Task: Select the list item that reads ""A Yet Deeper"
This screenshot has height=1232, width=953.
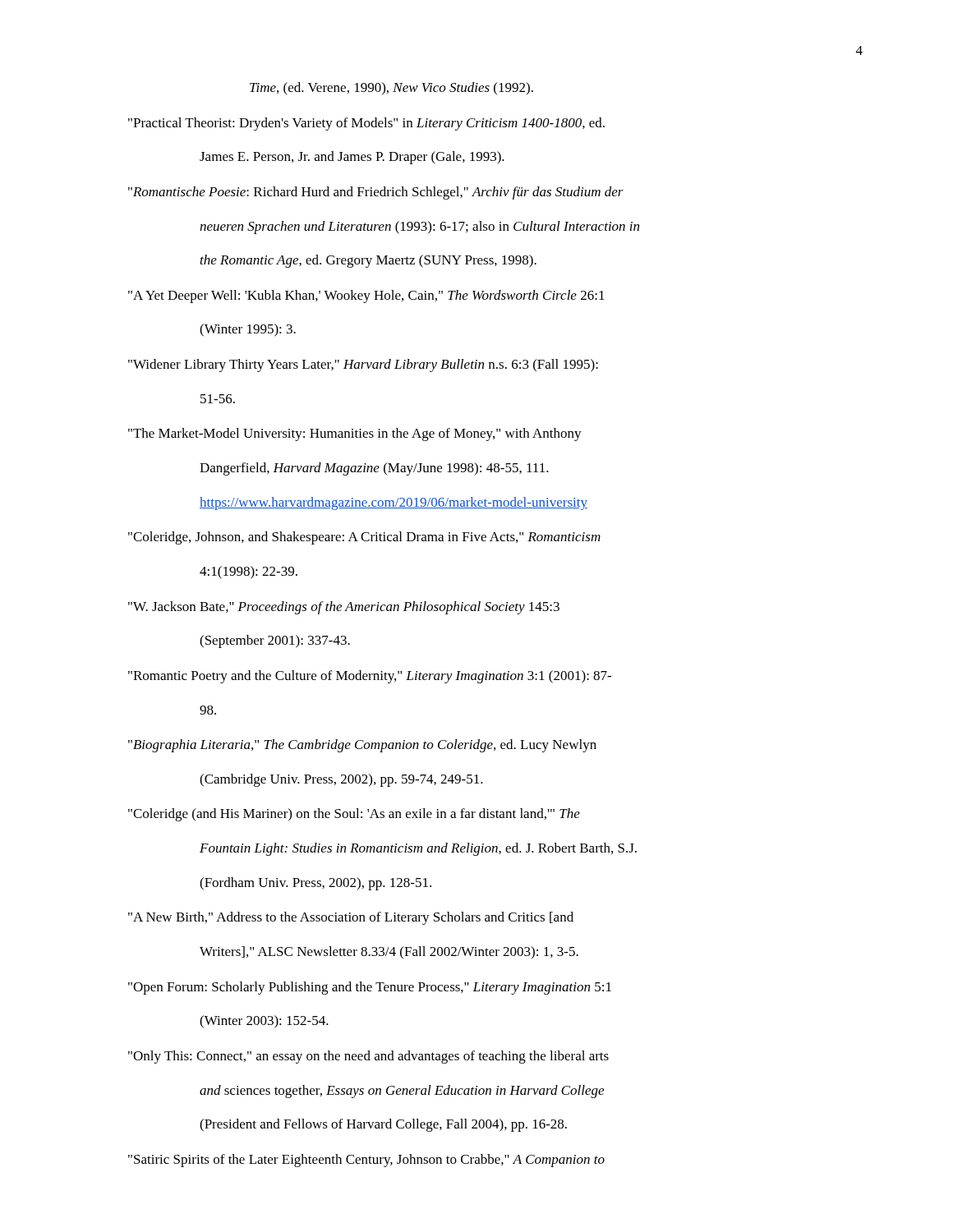Action: click(x=366, y=297)
